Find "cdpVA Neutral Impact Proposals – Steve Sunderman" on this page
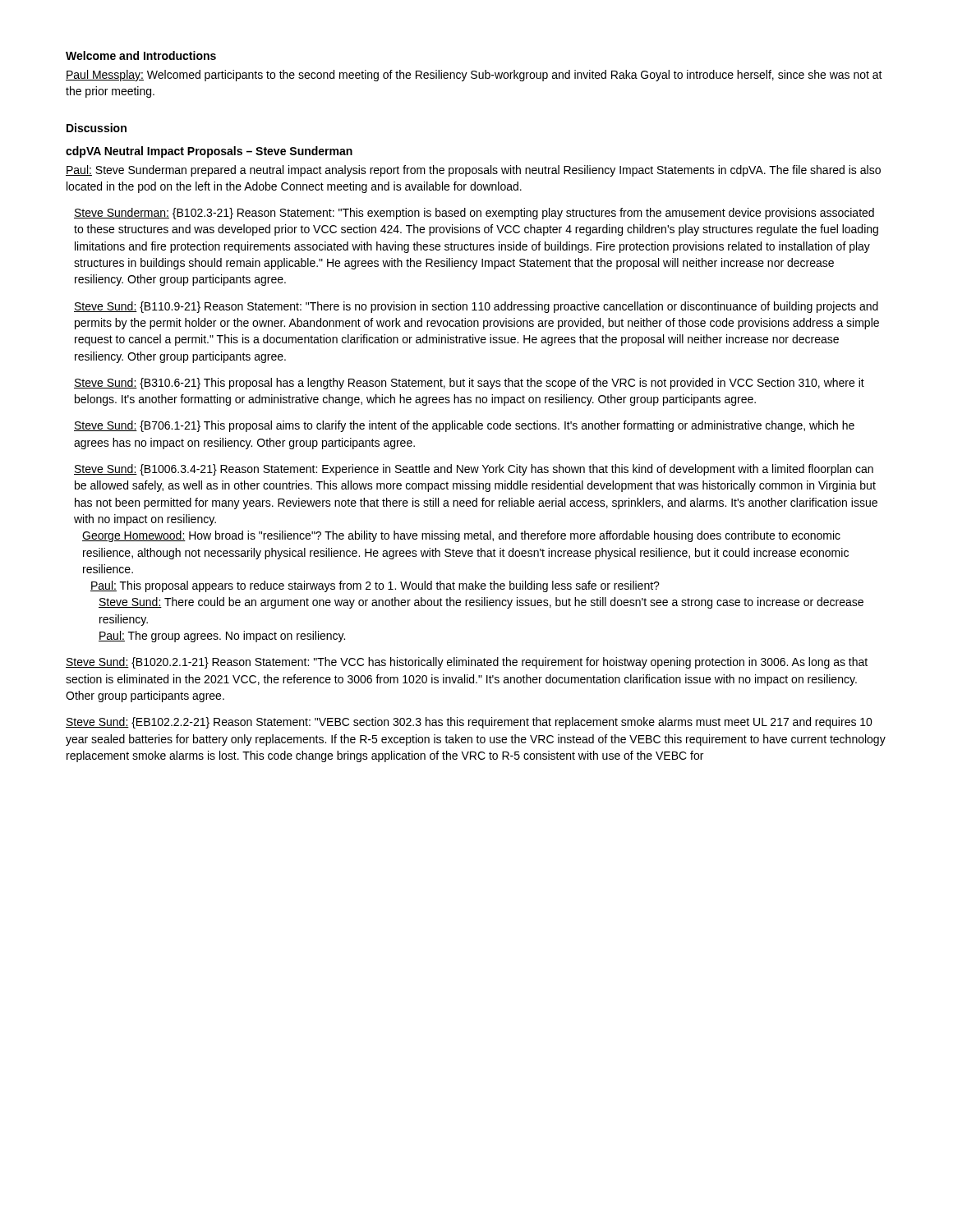The image size is (953, 1232). point(209,151)
